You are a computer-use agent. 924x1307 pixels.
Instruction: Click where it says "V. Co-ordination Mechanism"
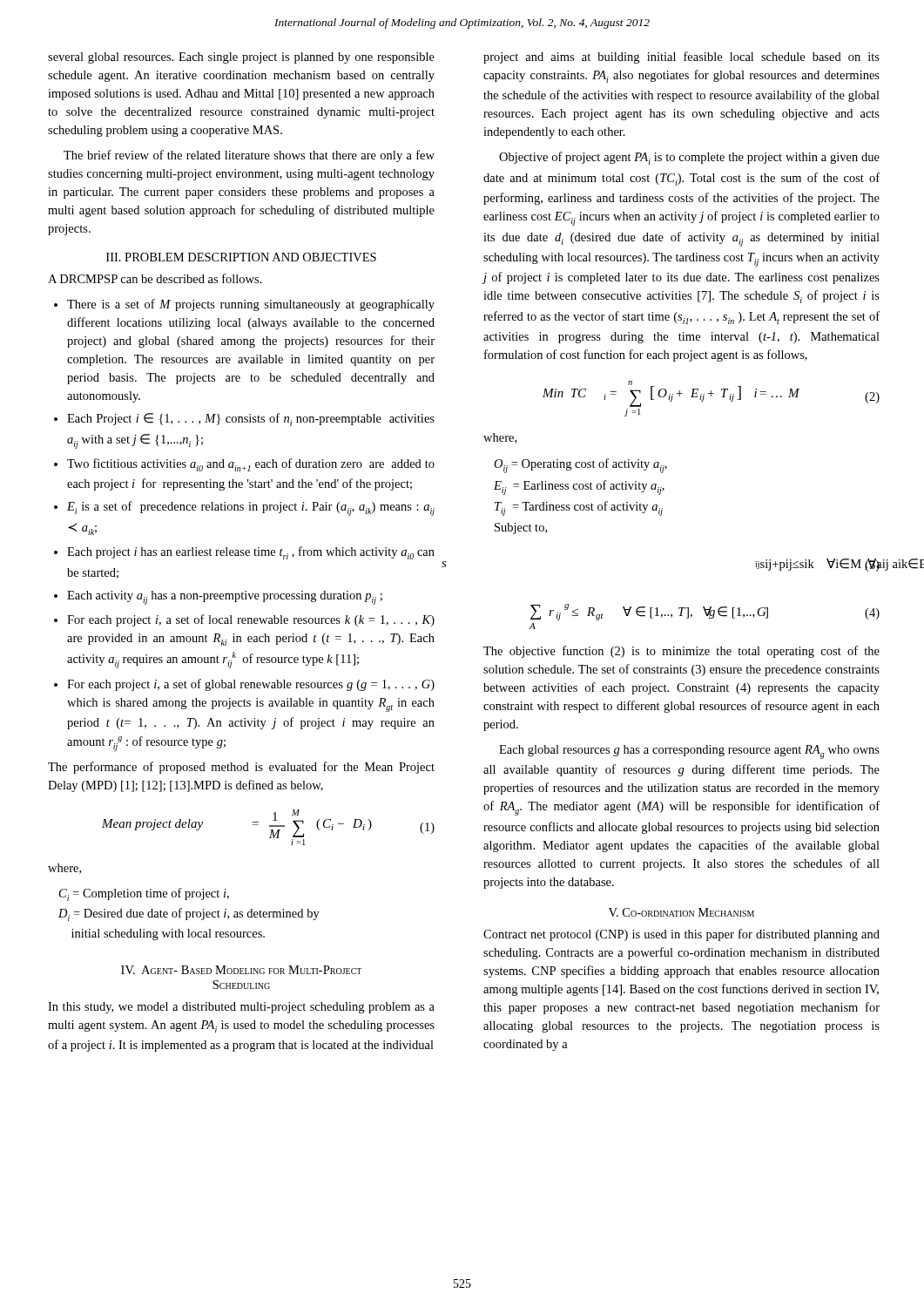tap(681, 912)
